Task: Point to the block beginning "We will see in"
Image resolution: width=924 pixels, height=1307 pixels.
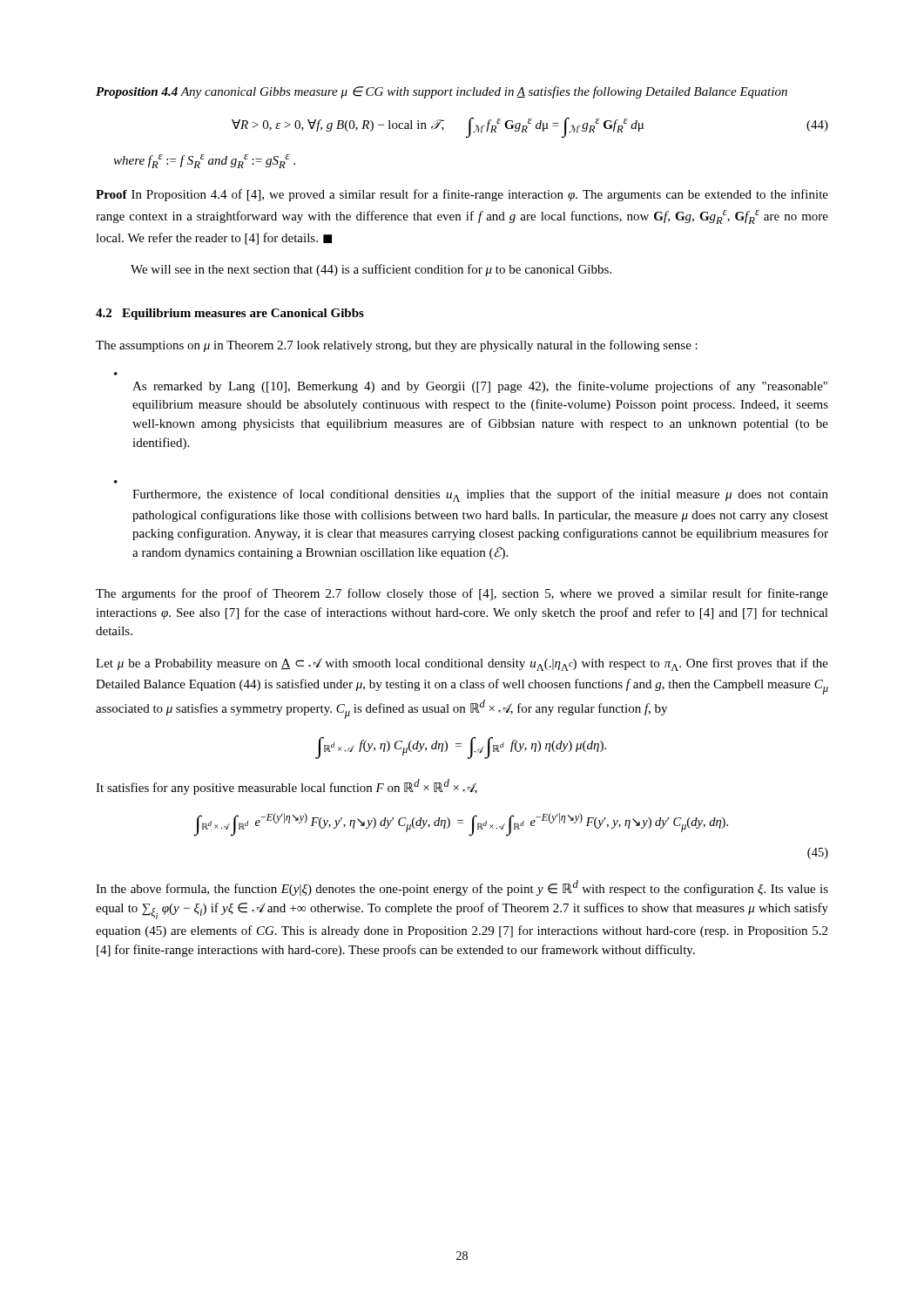Action: pos(479,270)
